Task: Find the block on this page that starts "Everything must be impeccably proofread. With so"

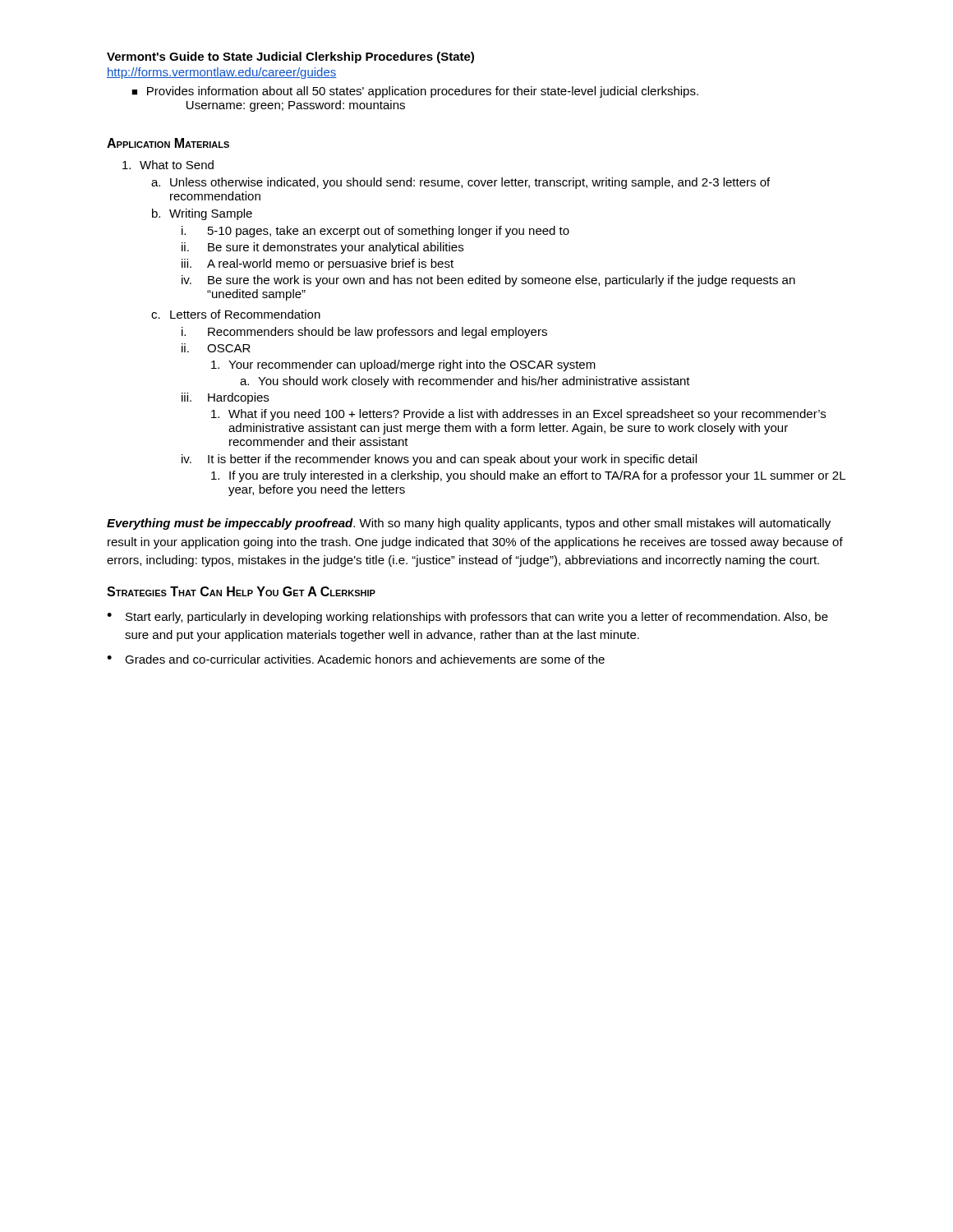Action: tap(475, 541)
